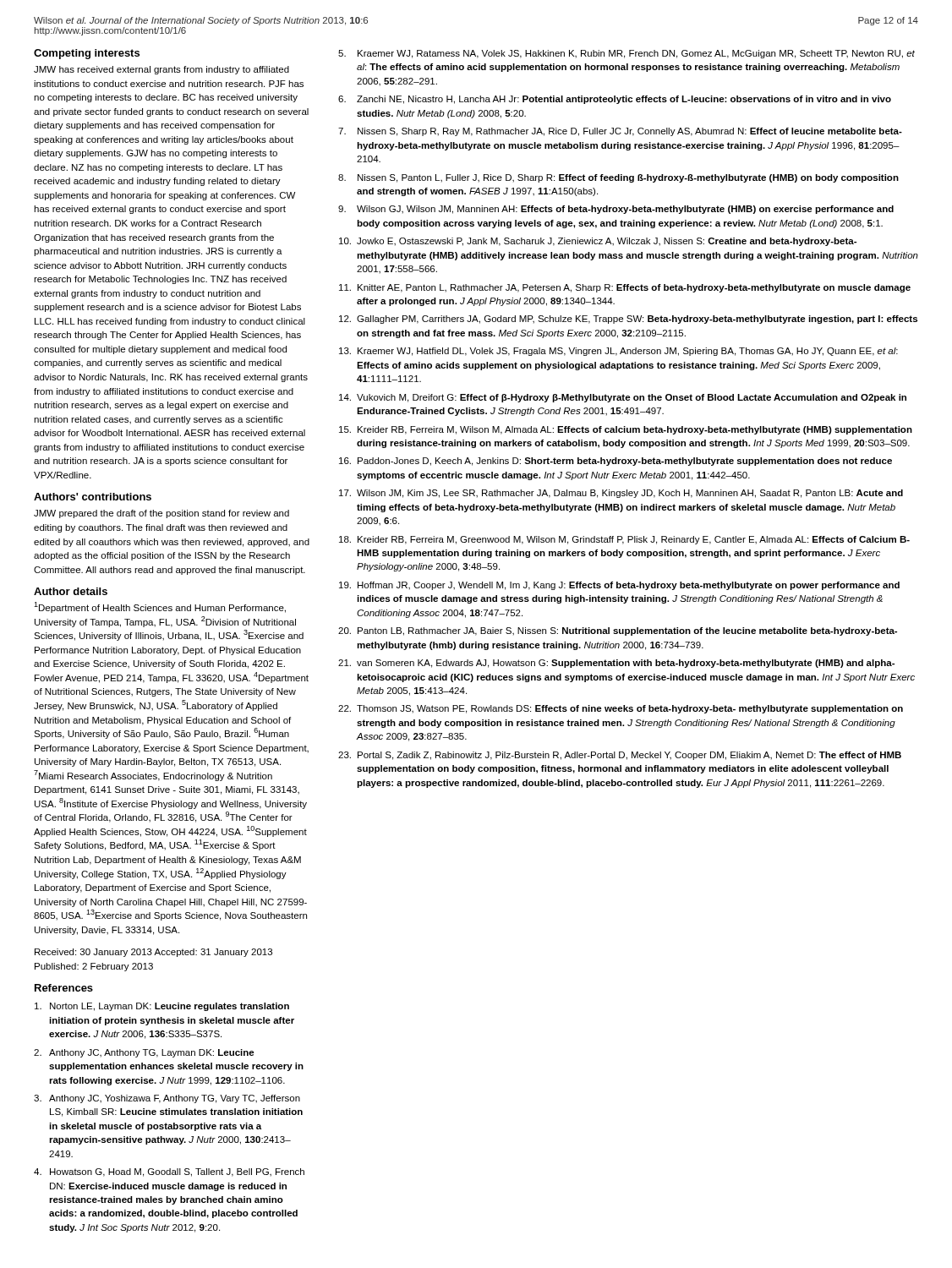952x1268 pixels.
Task: Navigate to the block starting "15. Kreider RB, Ferreira M, Wilson M, Almada"
Action: [628, 436]
